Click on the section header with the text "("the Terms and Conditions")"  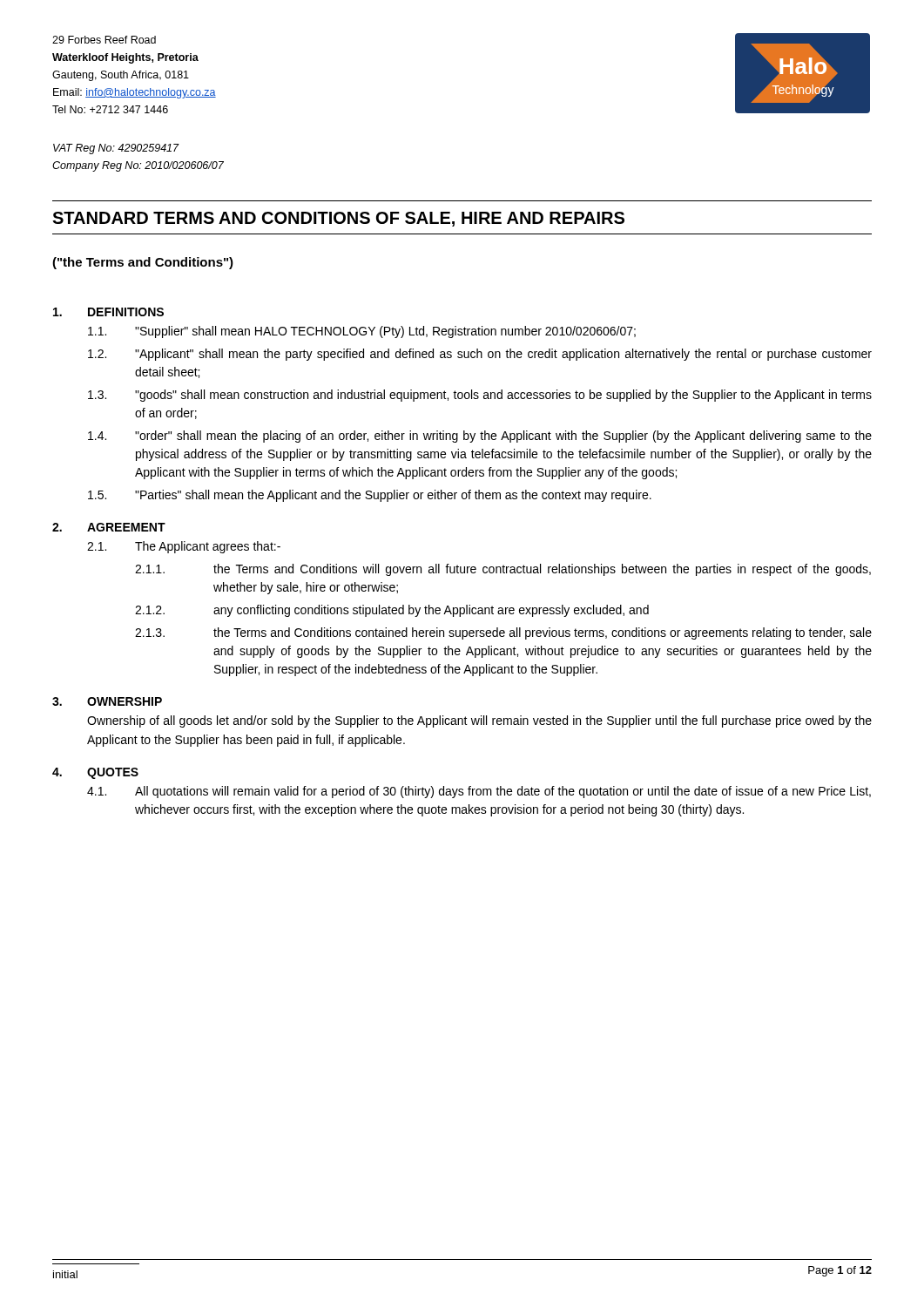pos(143,262)
